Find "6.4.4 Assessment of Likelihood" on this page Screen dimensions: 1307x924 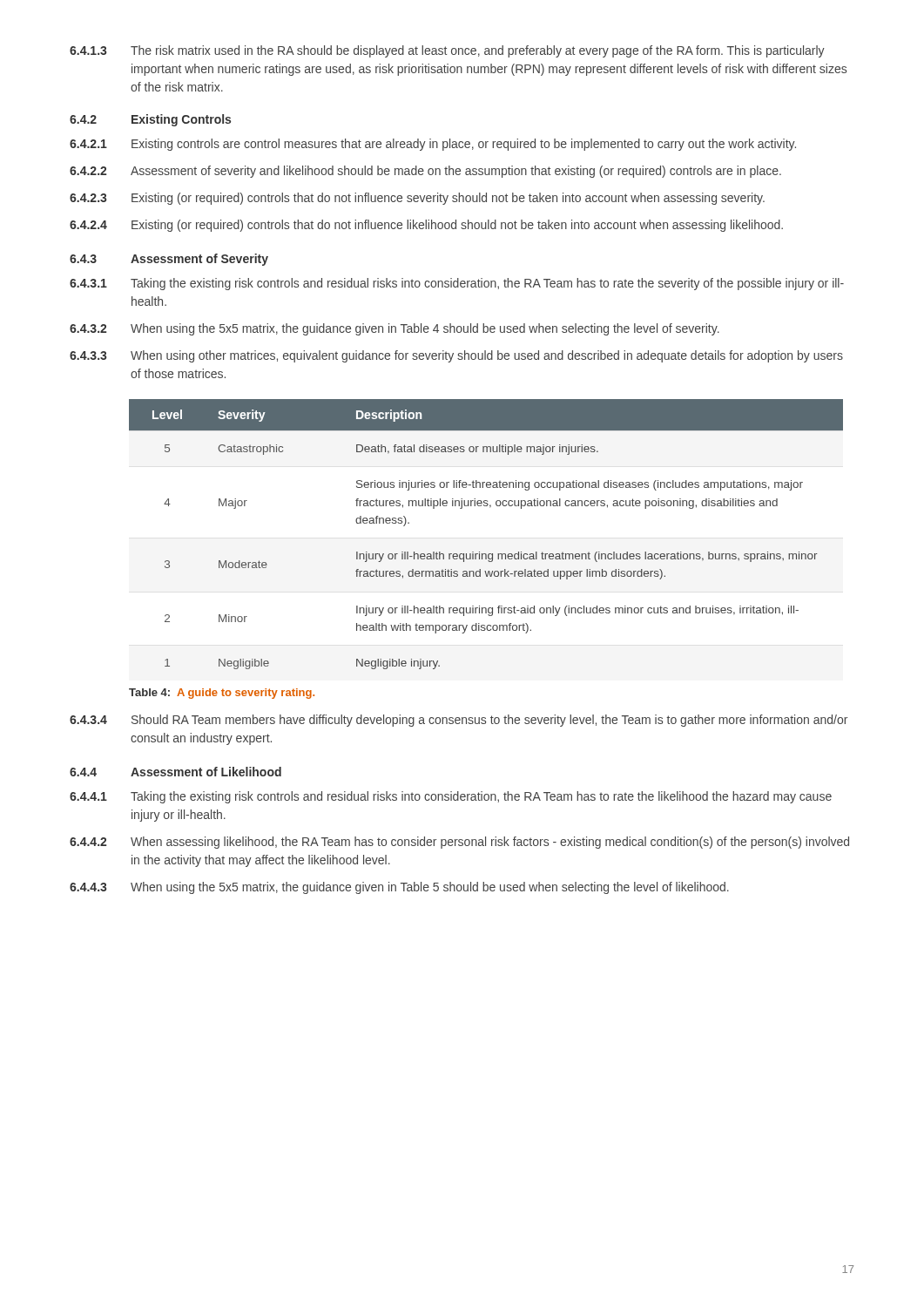click(176, 772)
